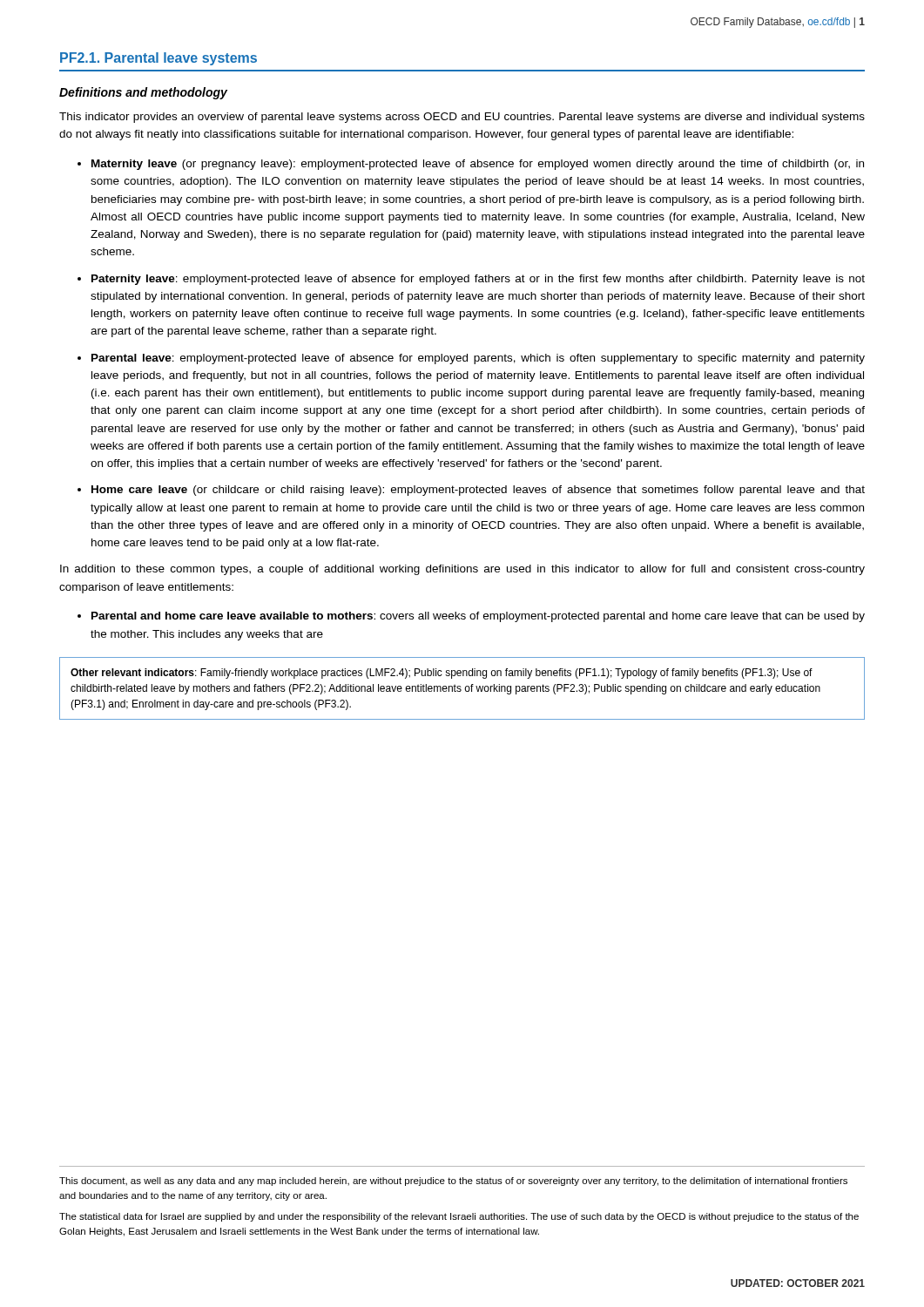Click on the text starting "Parental leave: employment-protected leave"
The image size is (924, 1307).
click(x=478, y=410)
